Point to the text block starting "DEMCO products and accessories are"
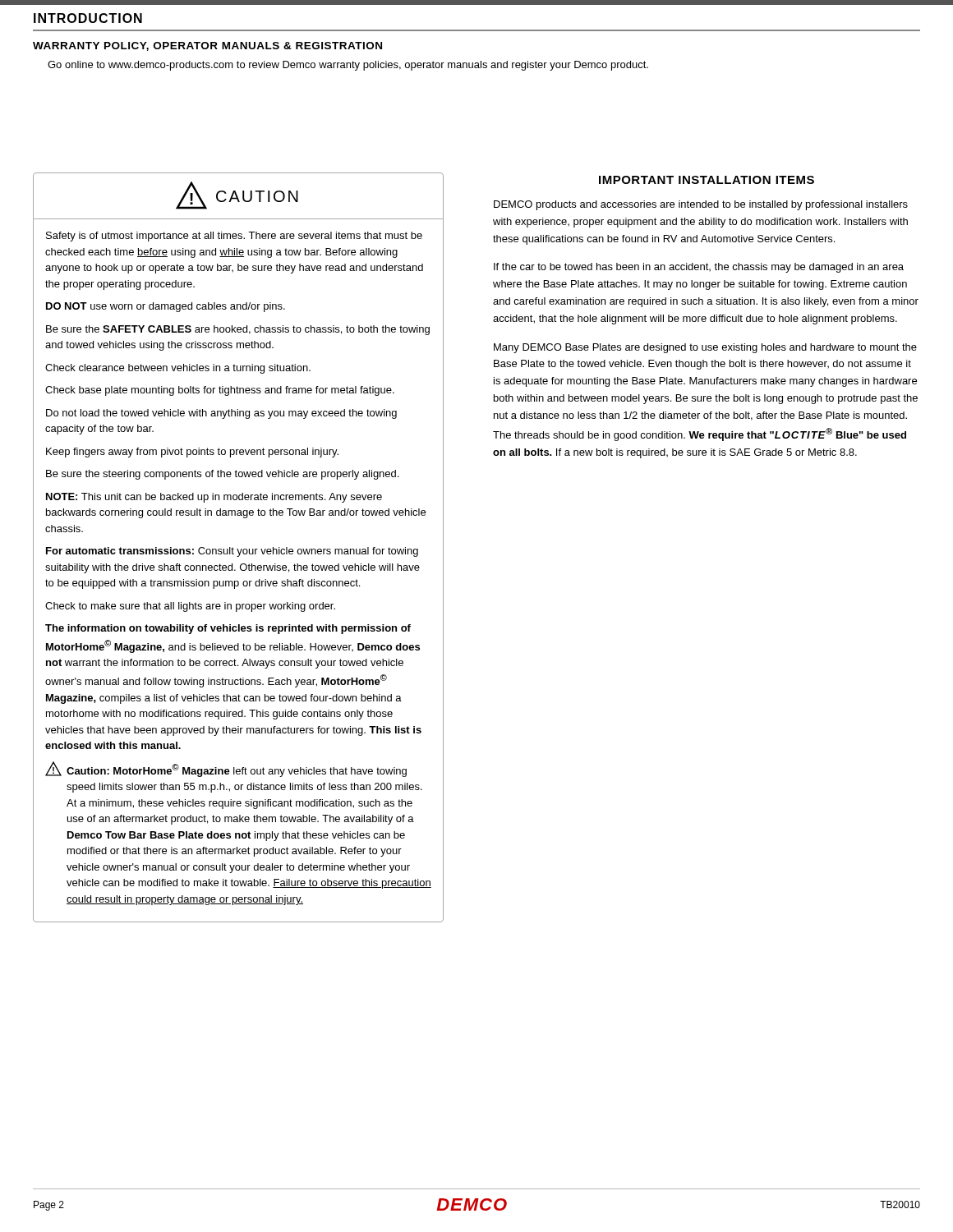Viewport: 953px width, 1232px height. click(701, 221)
